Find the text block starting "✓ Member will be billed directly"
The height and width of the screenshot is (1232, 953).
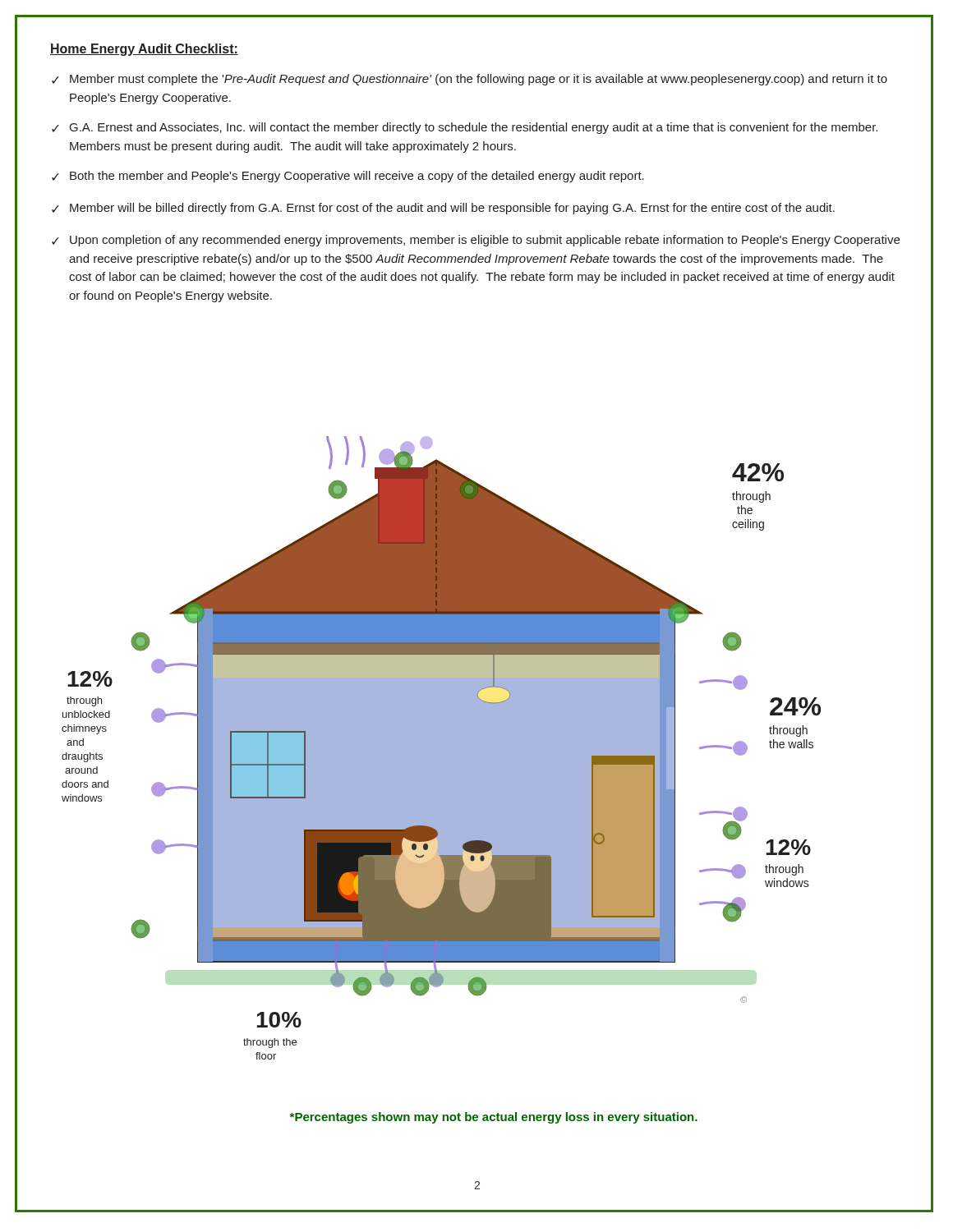(477, 209)
